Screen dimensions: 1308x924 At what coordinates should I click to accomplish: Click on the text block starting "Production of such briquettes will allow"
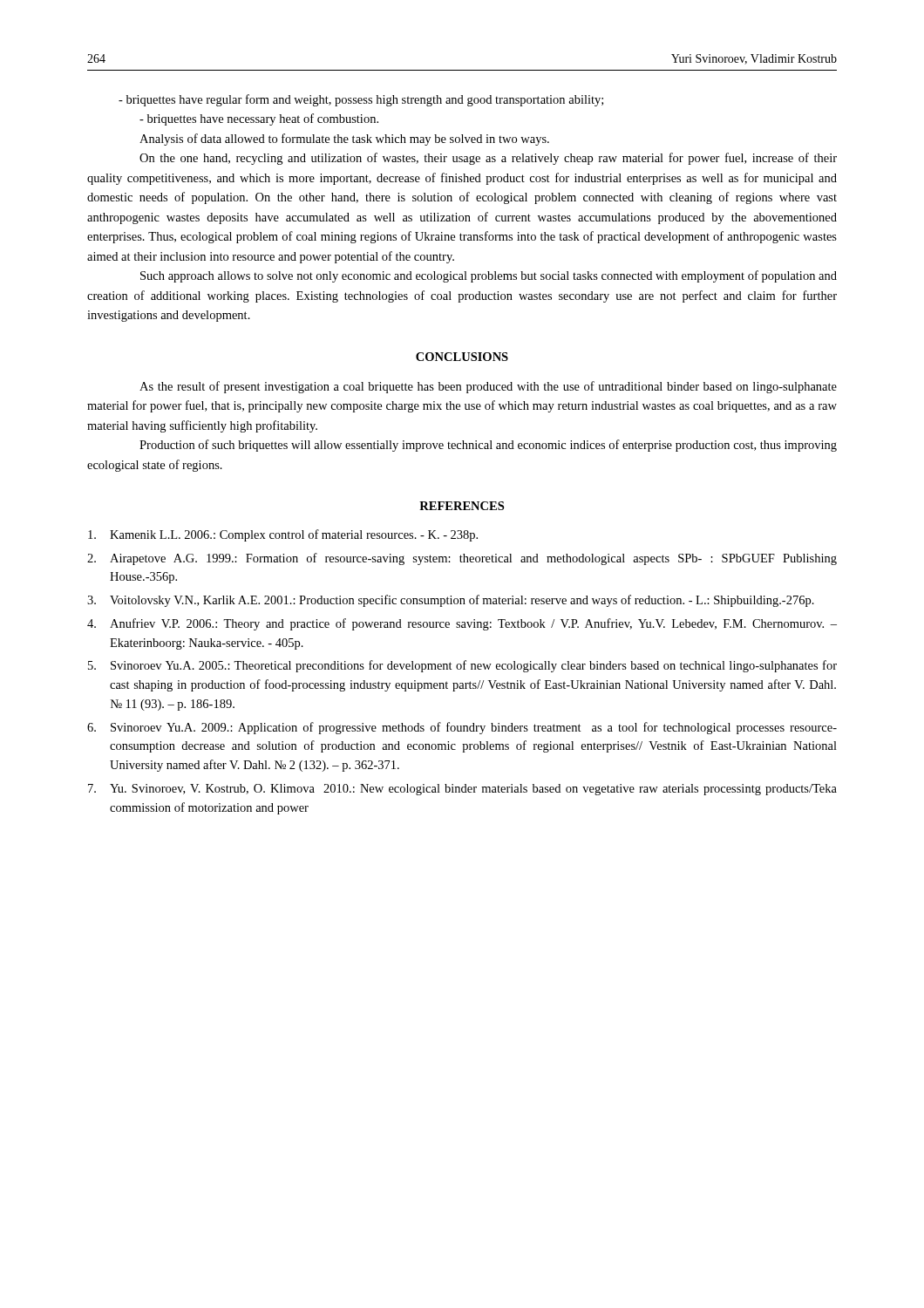point(462,455)
